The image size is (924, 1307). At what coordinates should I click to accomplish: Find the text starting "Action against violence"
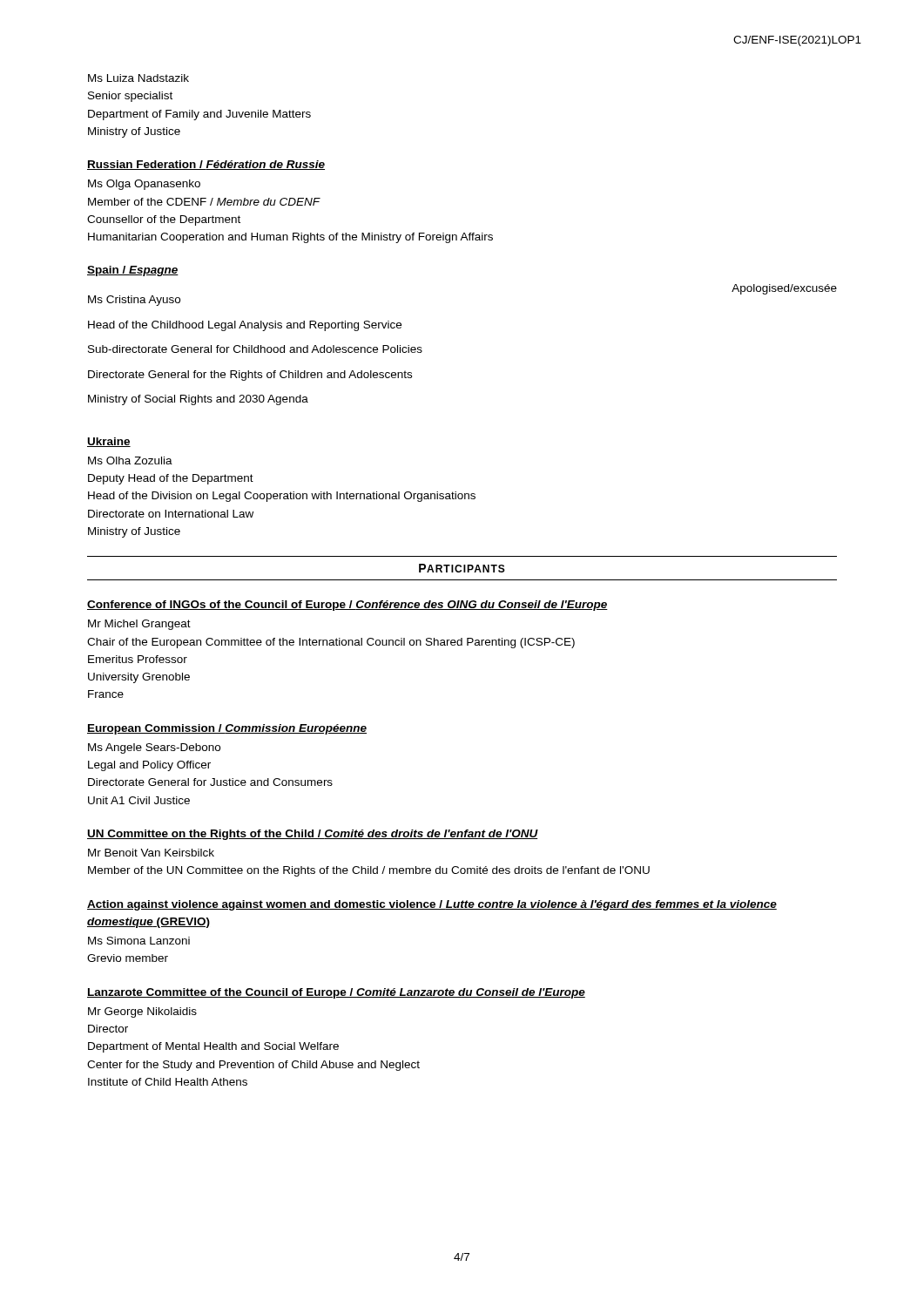click(462, 913)
